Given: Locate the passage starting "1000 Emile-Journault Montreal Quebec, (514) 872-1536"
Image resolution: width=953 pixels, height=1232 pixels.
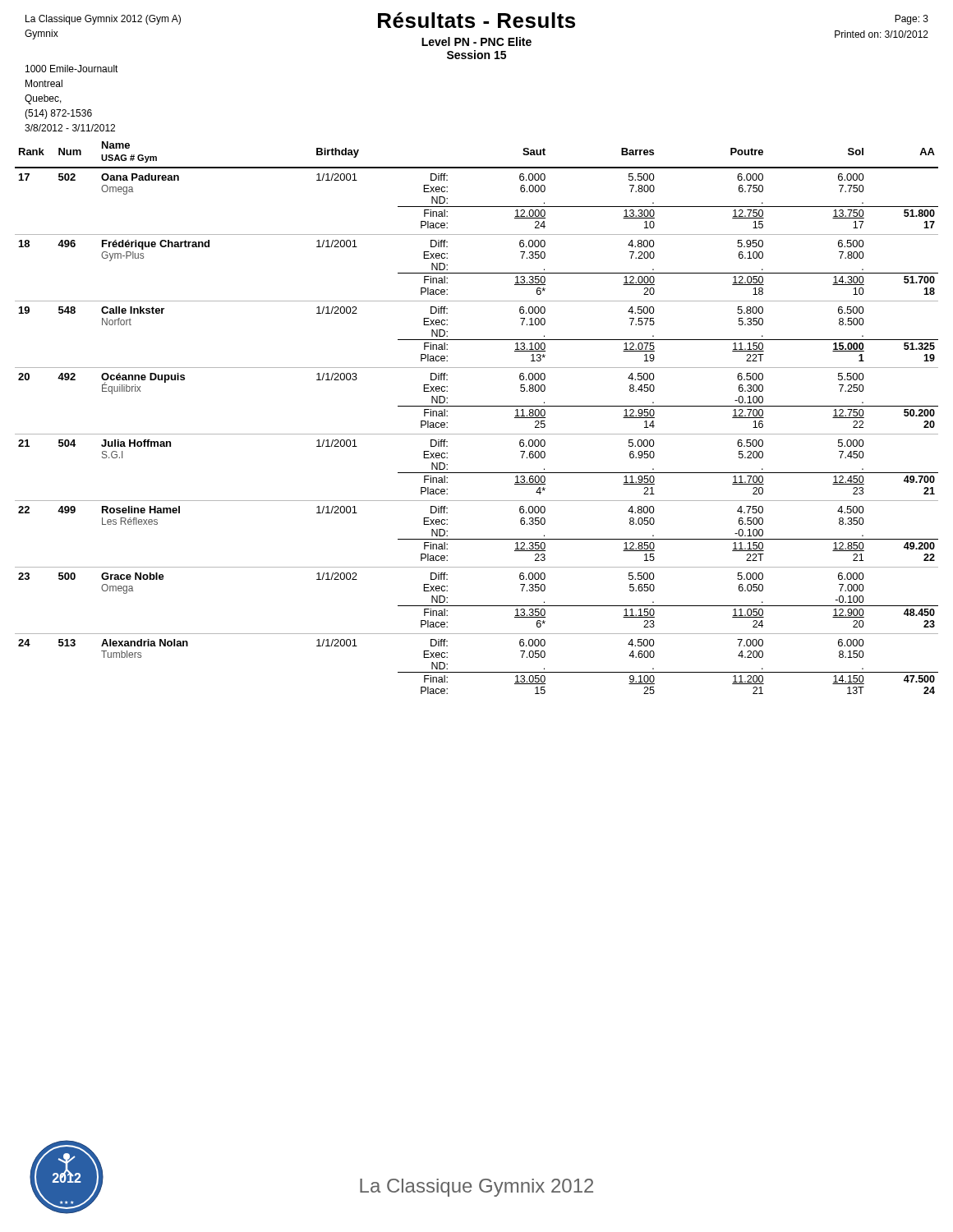Looking at the screenshot, I should click(x=71, y=99).
